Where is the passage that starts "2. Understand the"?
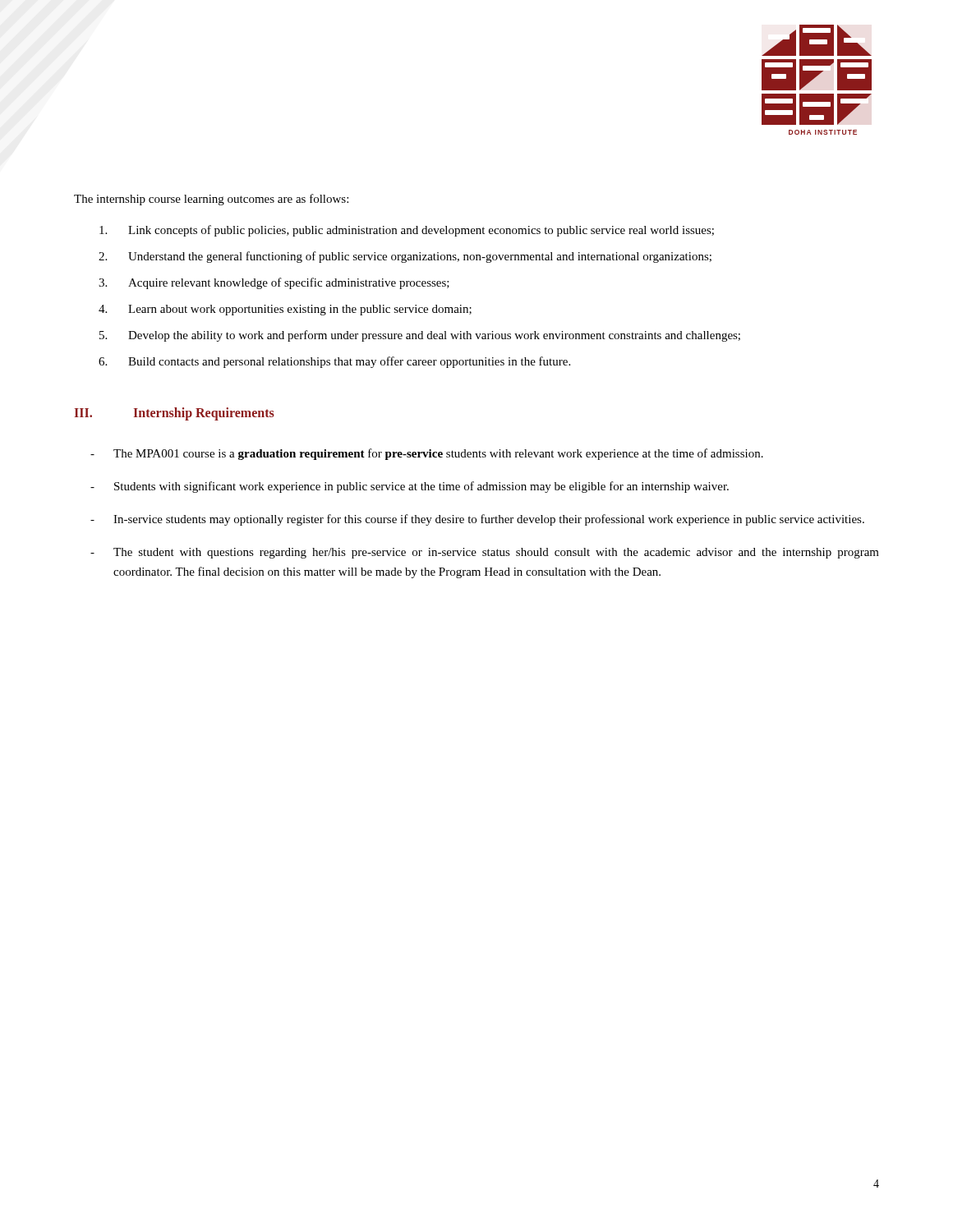Image resolution: width=953 pixels, height=1232 pixels. pyautogui.click(x=489, y=256)
